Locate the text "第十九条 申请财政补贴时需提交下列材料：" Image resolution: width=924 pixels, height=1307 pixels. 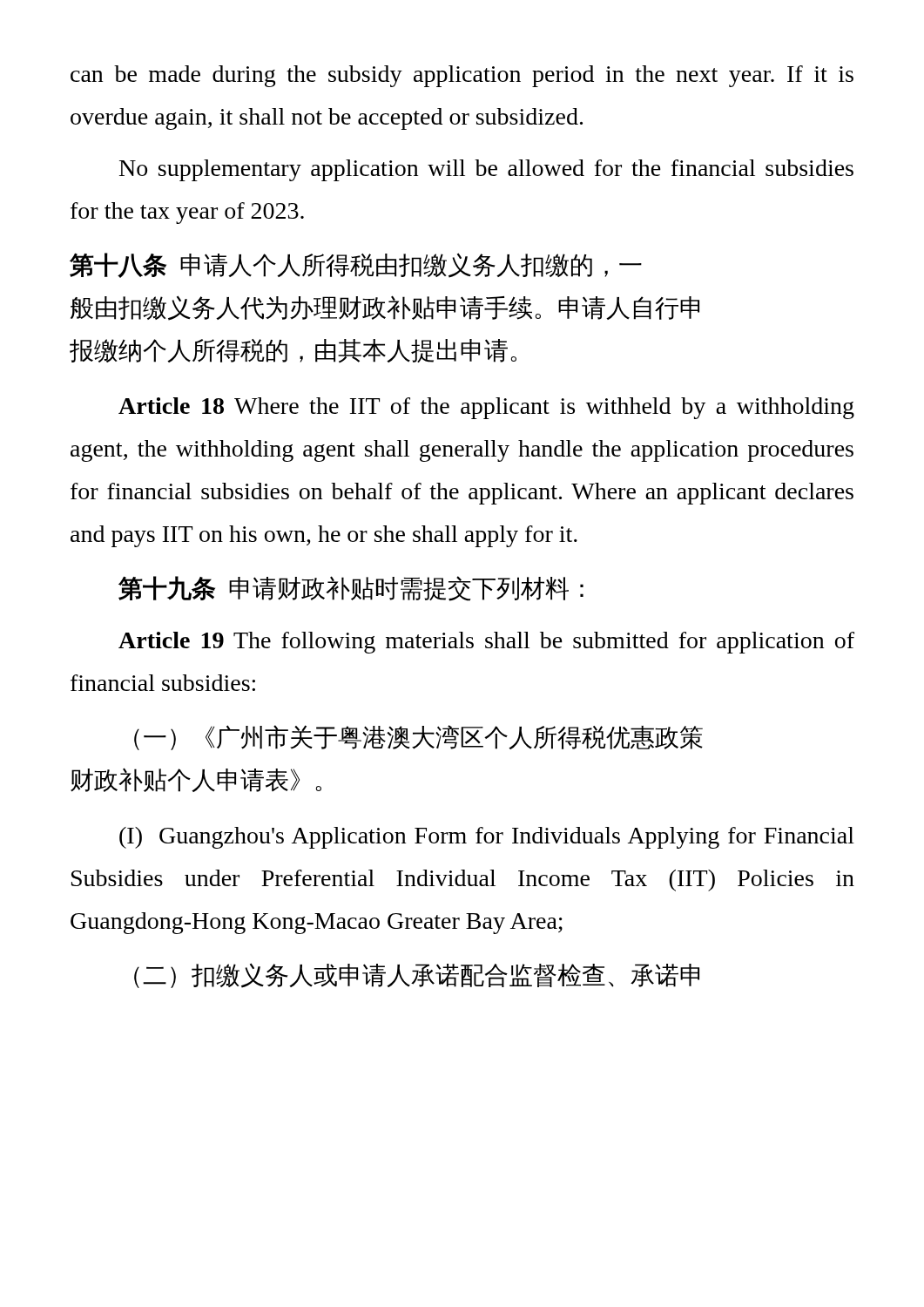point(462,589)
